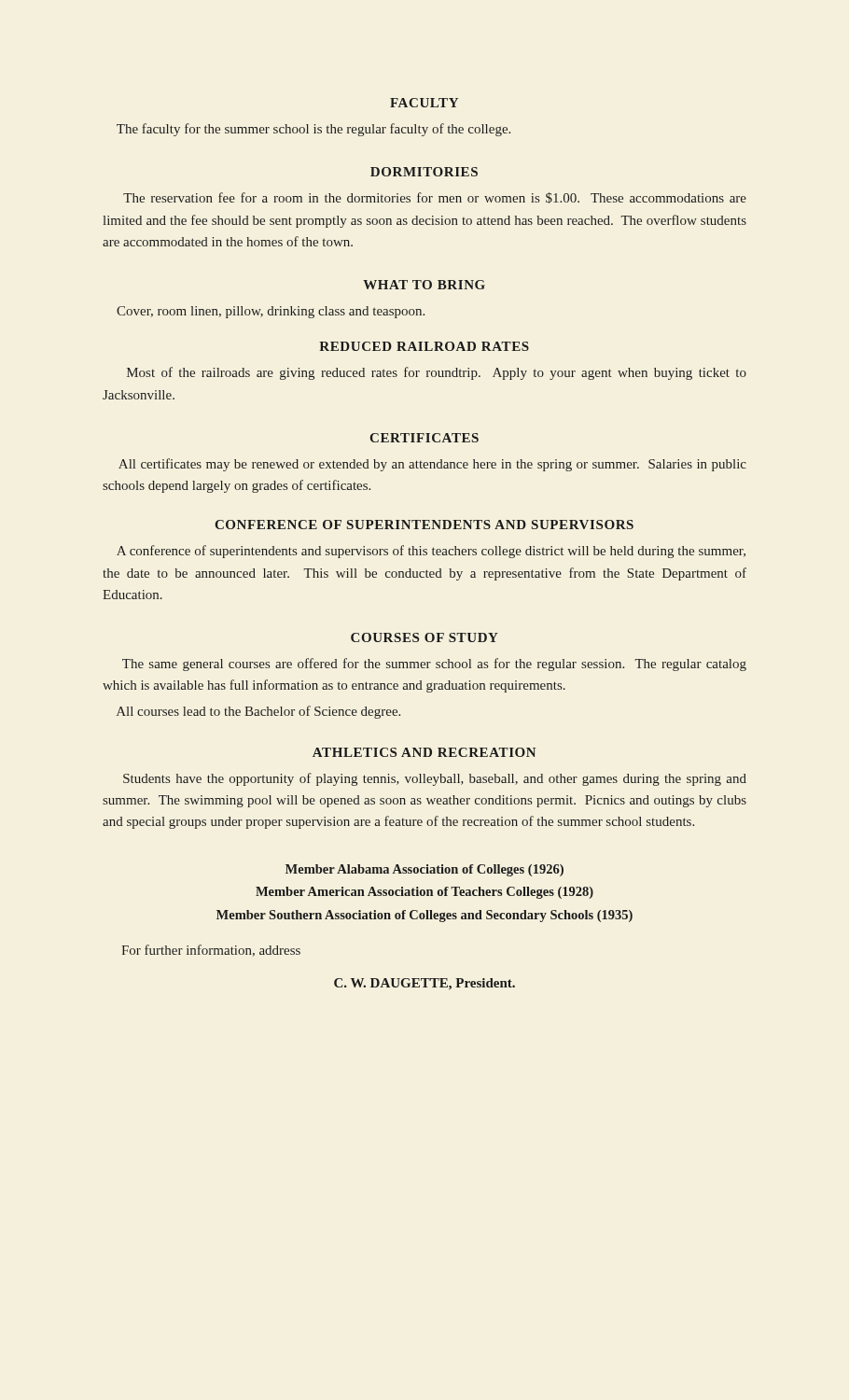Screen dimensions: 1400x849
Task: Select the block starting "The reservation fee for"
Action: coord(424,220)
